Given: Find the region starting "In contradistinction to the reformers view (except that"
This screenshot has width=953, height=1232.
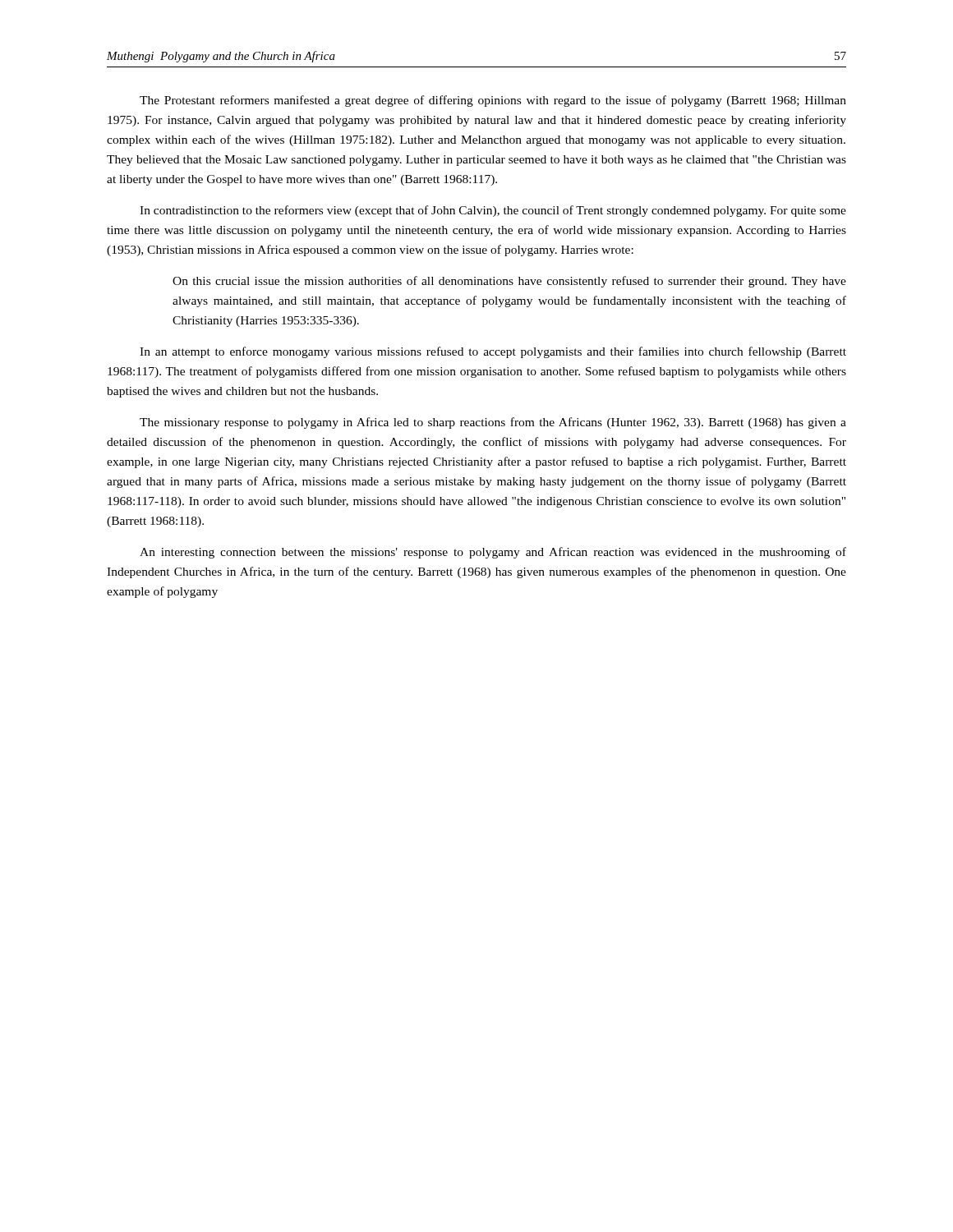Looking at the screenshot, I should pos(476,230).
